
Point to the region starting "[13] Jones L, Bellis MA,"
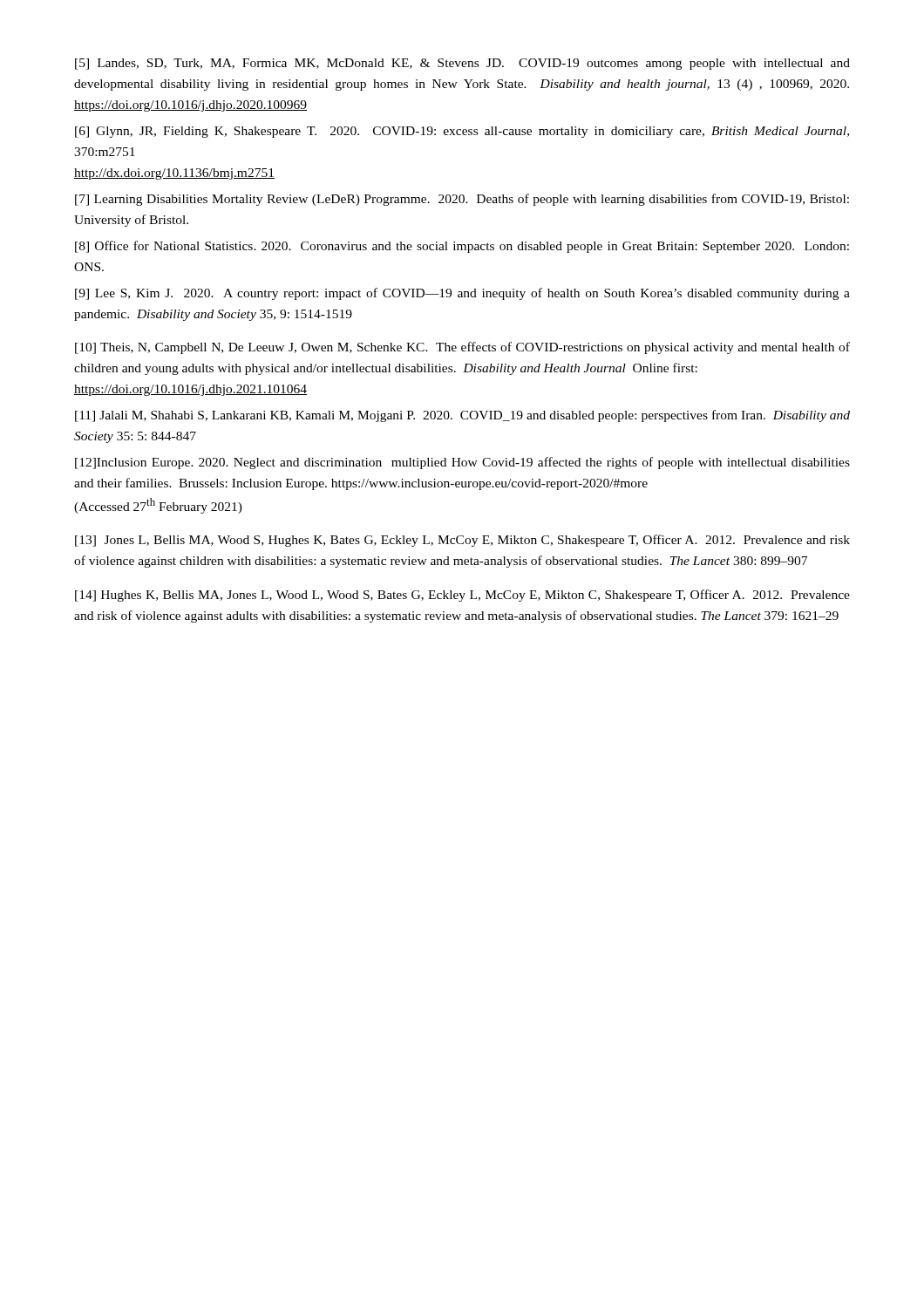coord(462,550)
